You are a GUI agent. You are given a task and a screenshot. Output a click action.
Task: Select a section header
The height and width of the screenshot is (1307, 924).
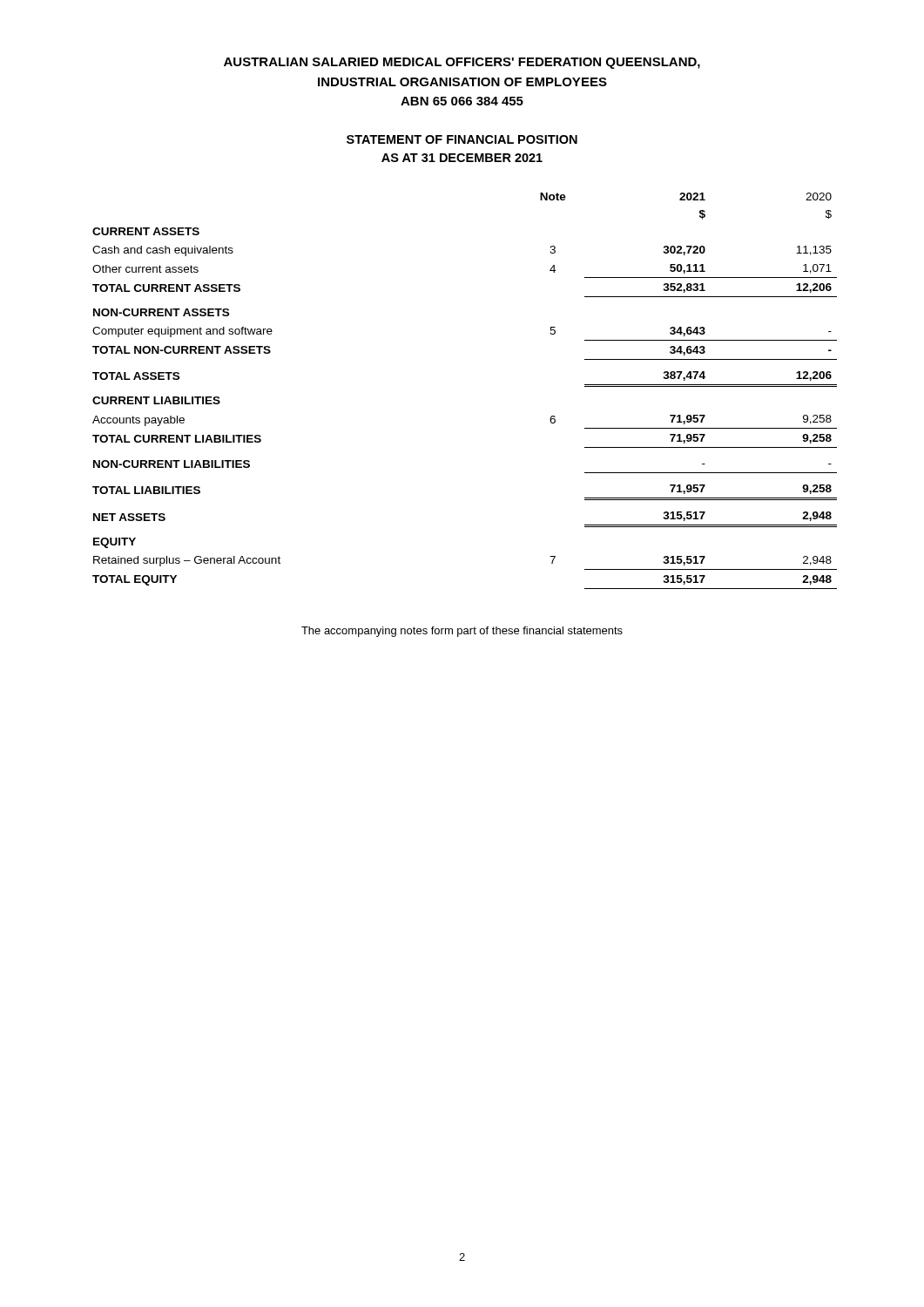(462, 148)
